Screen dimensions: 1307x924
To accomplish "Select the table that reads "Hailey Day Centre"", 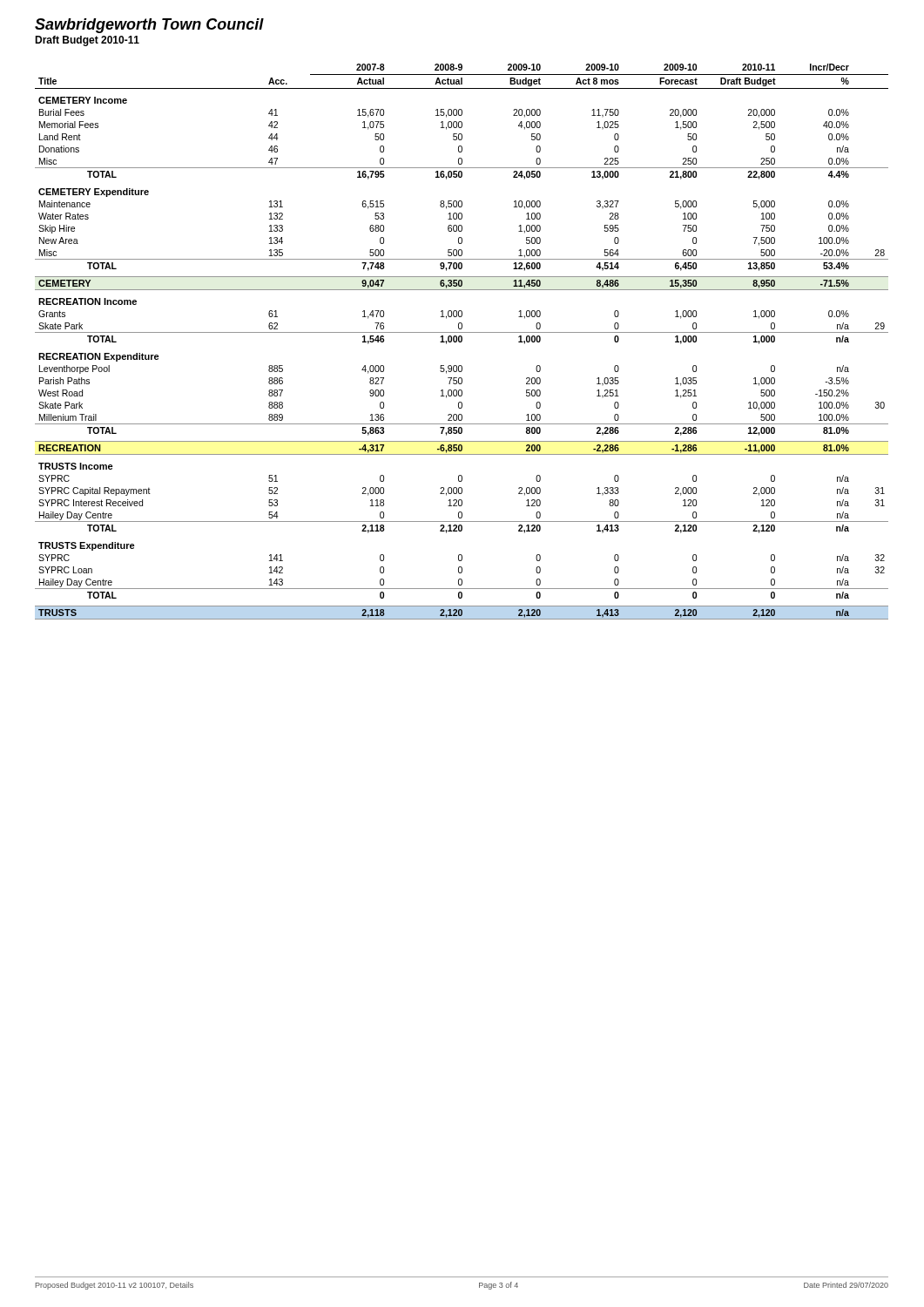I will 462,340.
